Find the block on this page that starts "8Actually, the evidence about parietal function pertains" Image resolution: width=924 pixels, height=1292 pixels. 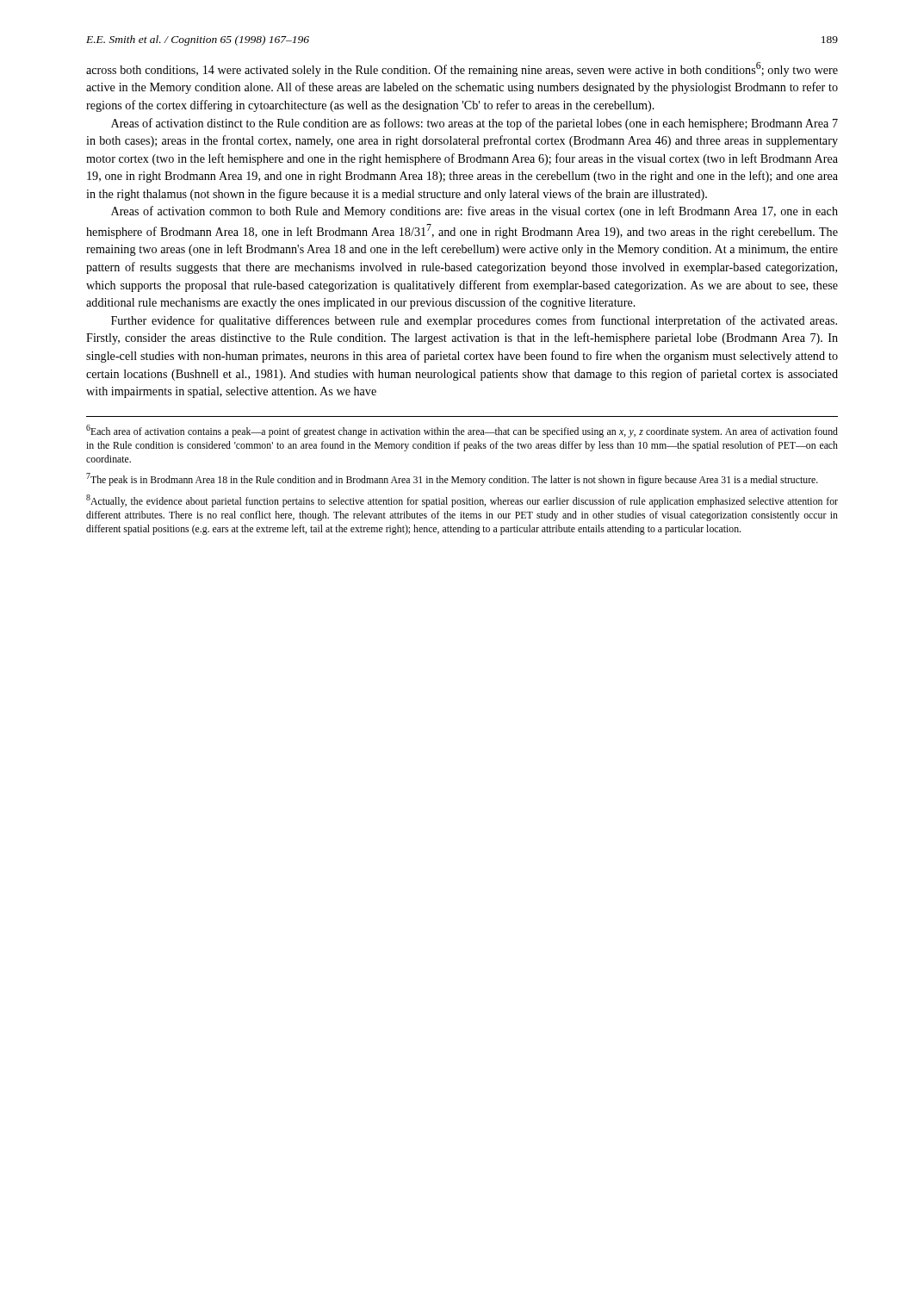click(462, 514)
